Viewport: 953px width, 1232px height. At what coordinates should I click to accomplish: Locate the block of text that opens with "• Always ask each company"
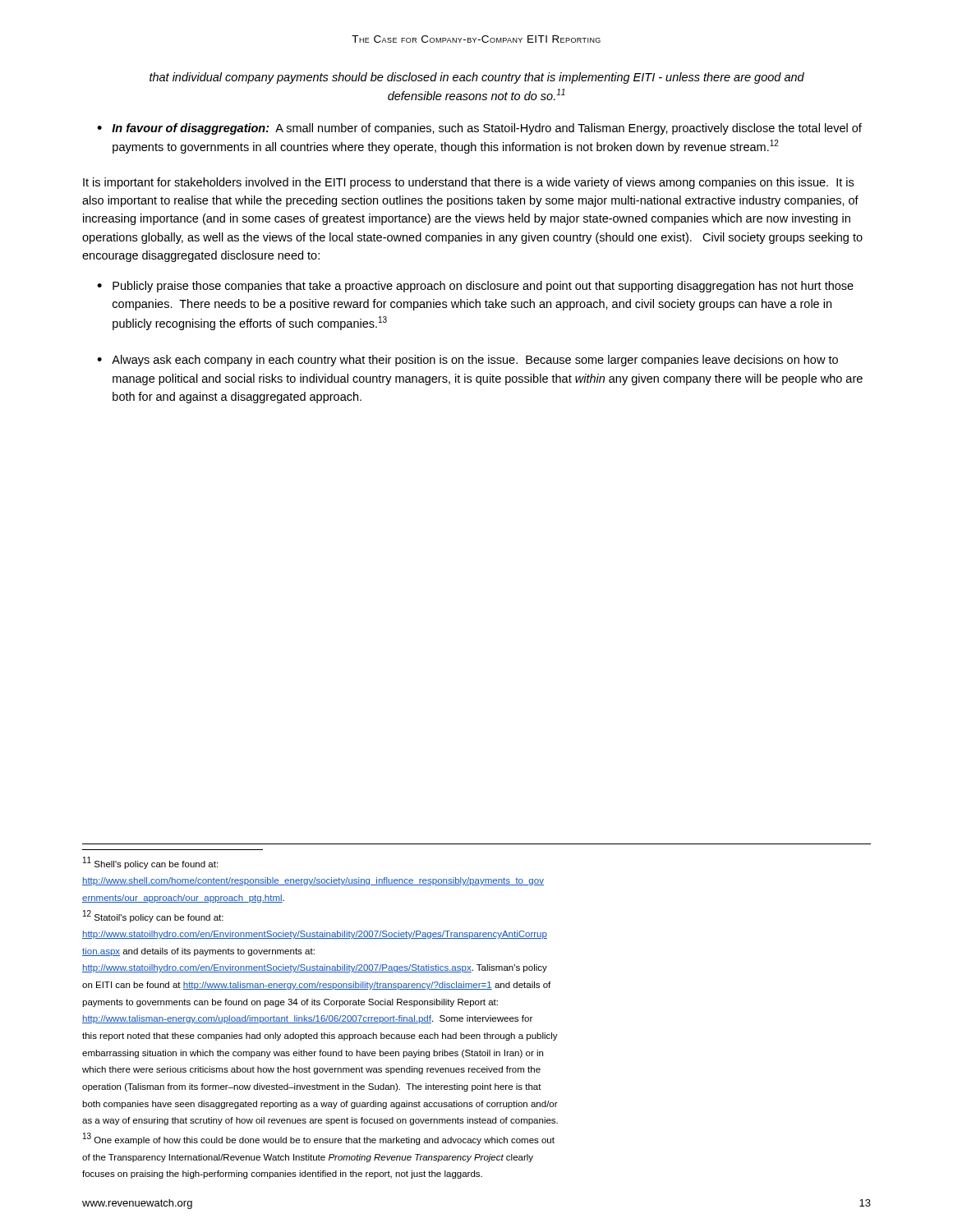484,378
